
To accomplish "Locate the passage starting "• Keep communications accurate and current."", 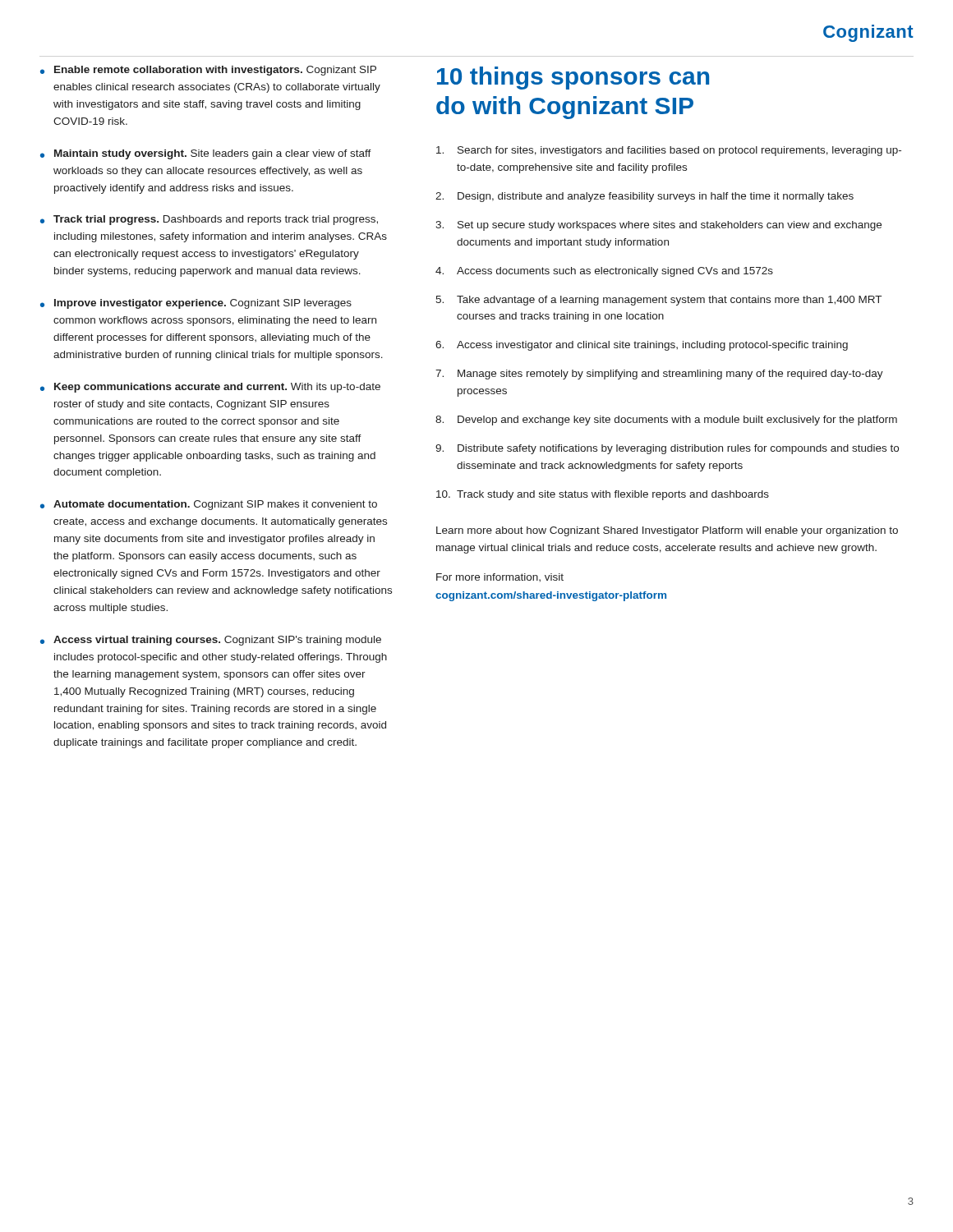I will pyautogui.click(x=216, y=430).
